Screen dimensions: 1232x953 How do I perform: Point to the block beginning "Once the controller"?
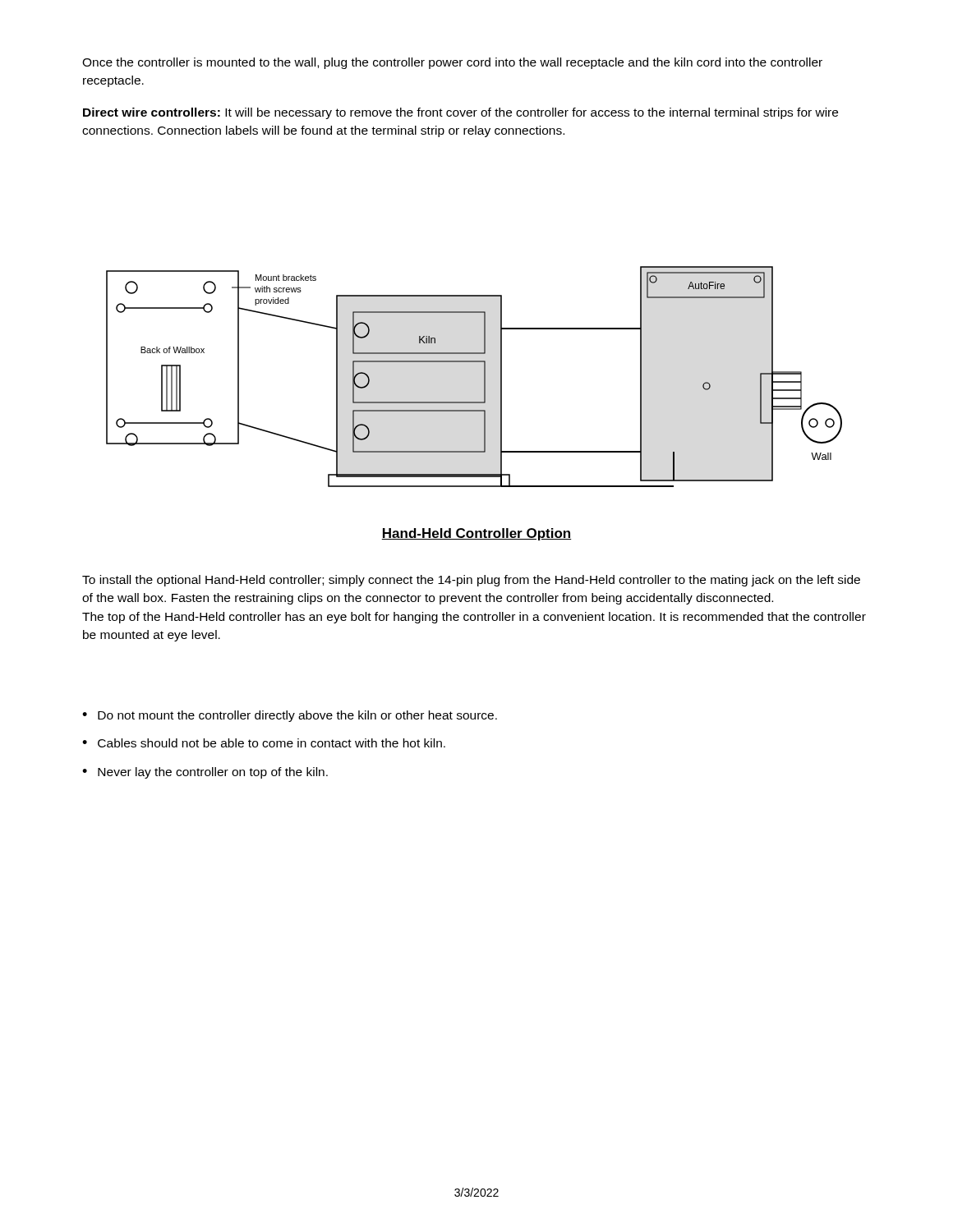point(452,71)
